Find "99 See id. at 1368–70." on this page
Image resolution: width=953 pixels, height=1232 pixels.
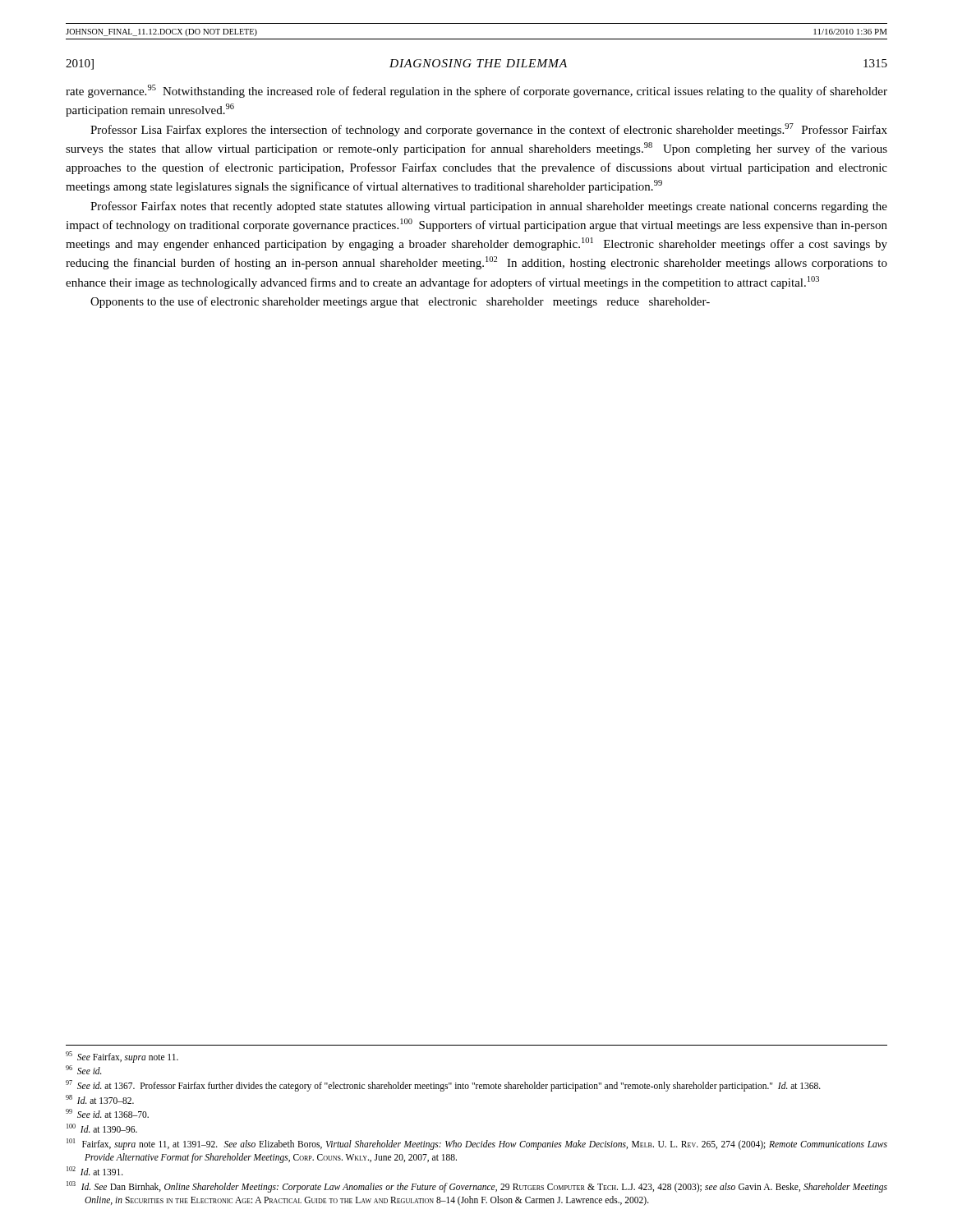pos(107,1114)
